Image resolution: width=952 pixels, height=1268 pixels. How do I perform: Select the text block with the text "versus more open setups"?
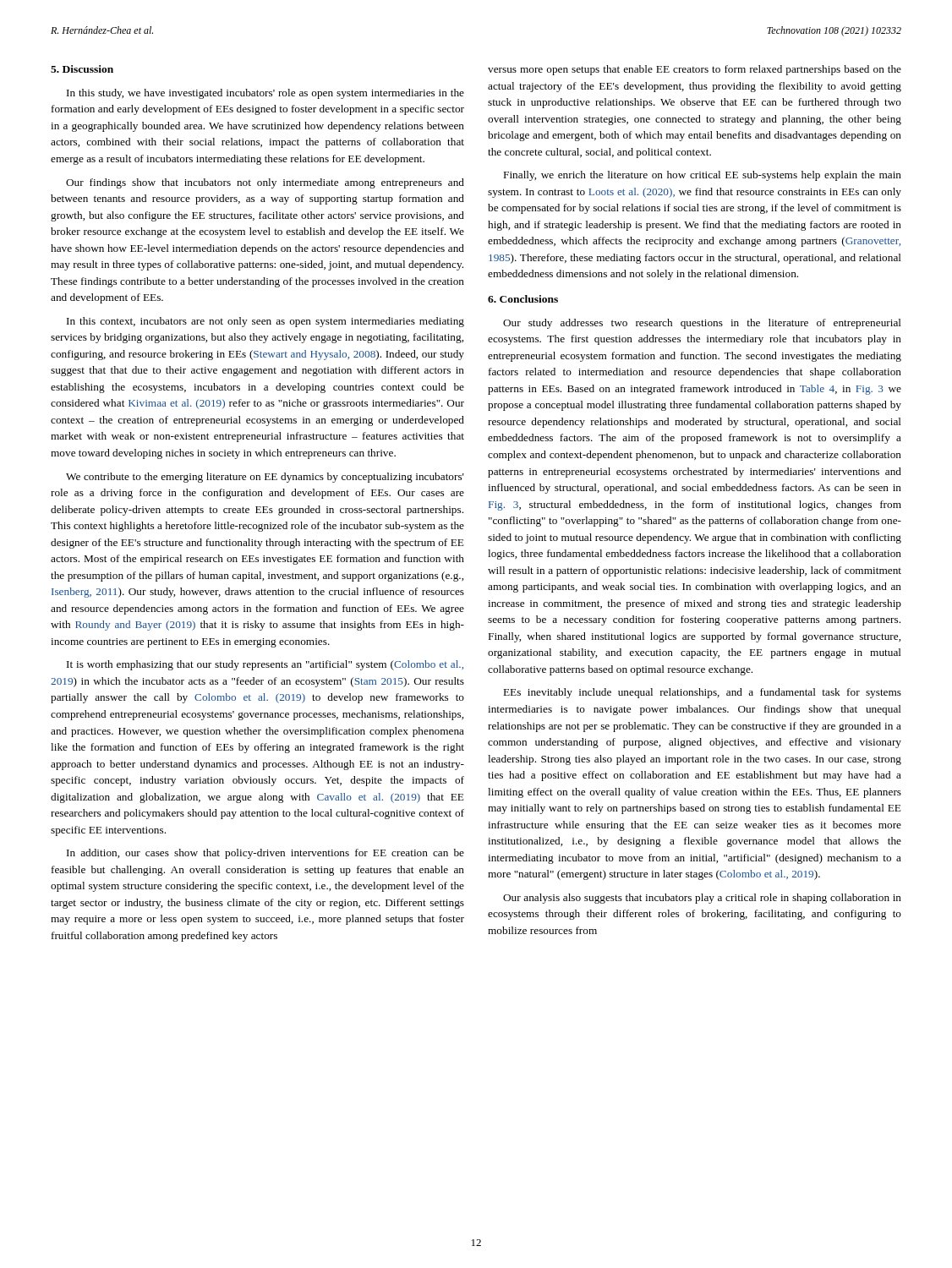tap(695, 110)
